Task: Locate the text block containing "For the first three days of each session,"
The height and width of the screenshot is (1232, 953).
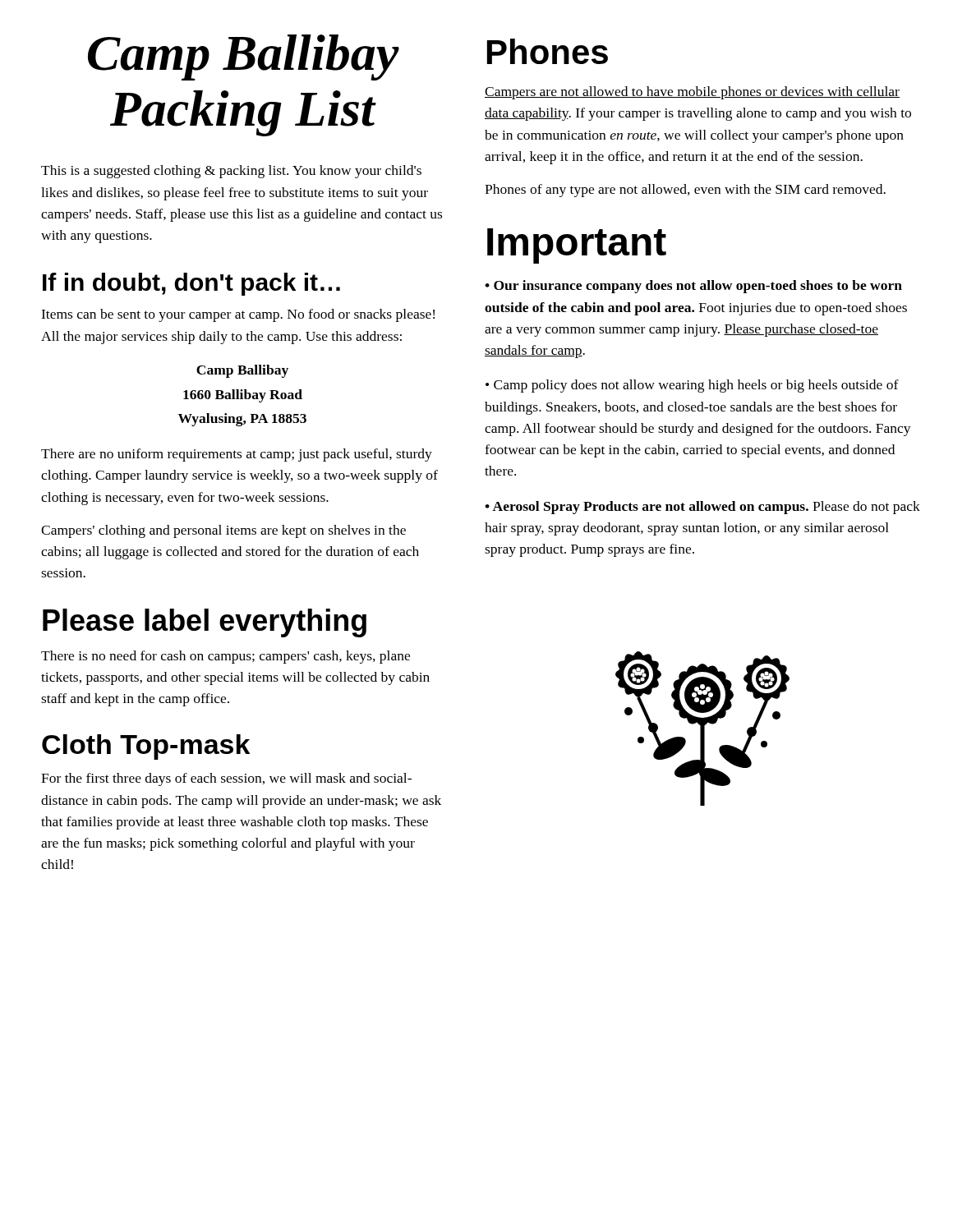Action: [241, 821]
